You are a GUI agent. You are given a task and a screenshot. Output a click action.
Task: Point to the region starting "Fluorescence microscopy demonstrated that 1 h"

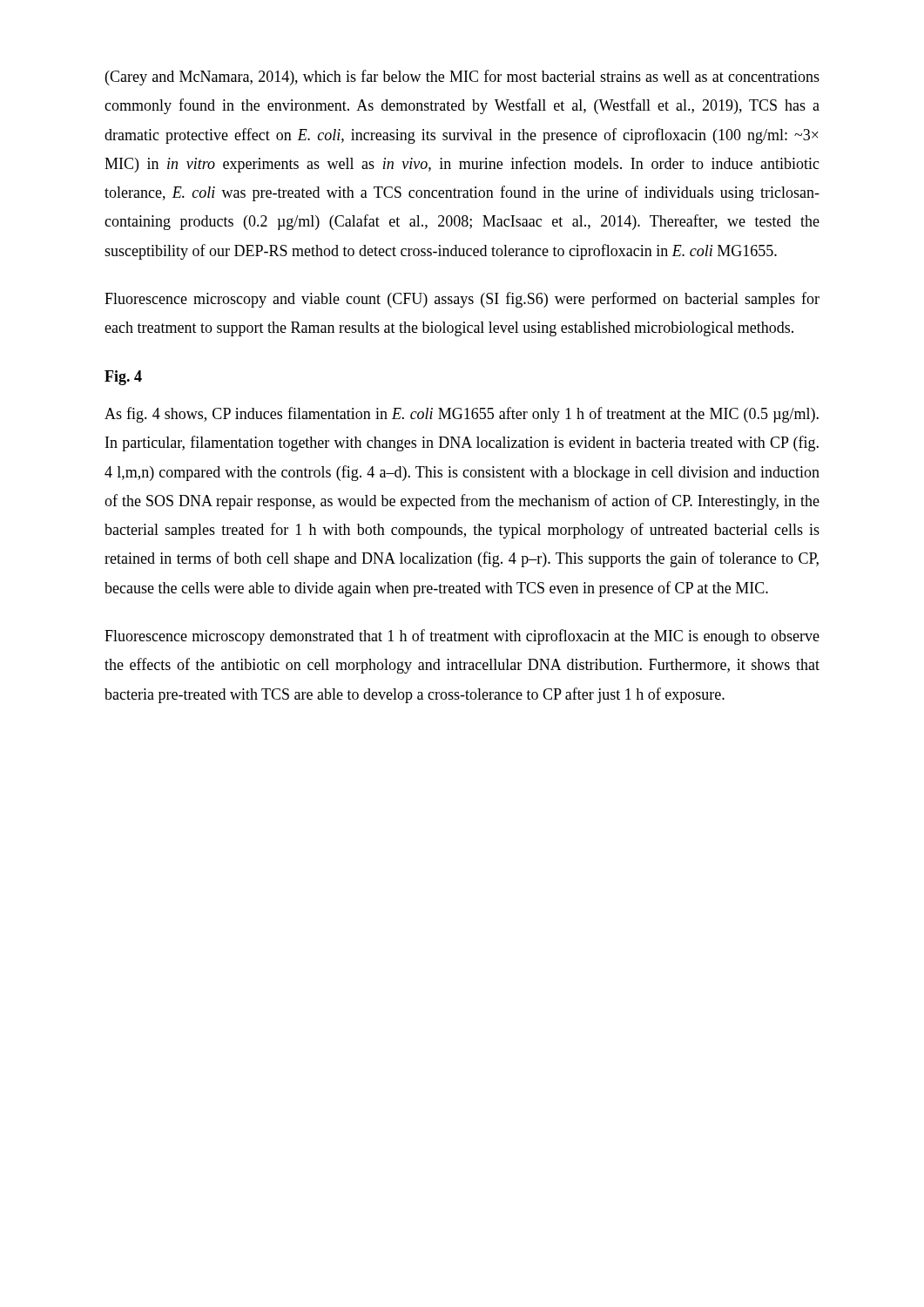(x=462, y=665)
